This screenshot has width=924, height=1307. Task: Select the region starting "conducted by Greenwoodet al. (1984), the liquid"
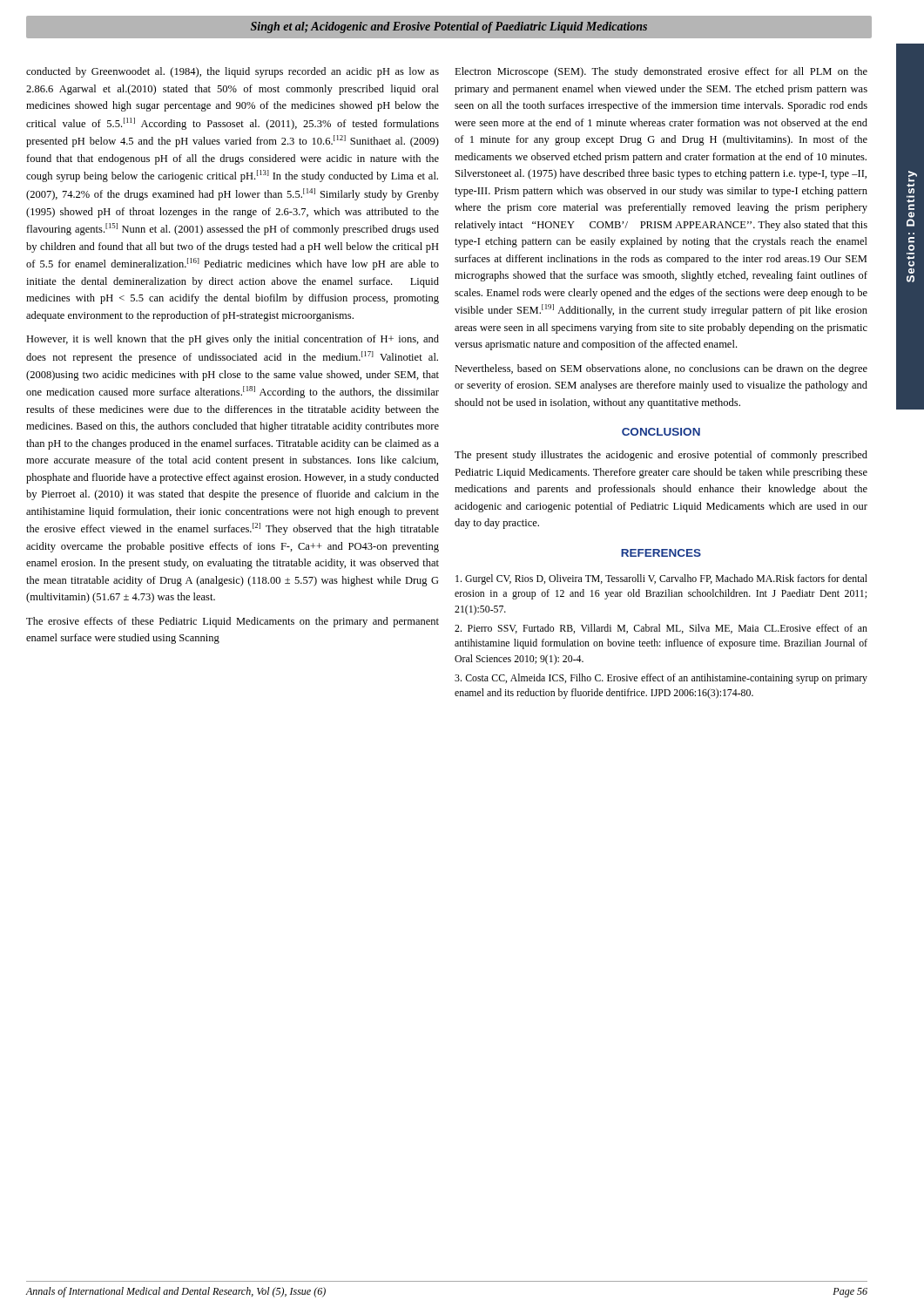click(x=233, y=193)
